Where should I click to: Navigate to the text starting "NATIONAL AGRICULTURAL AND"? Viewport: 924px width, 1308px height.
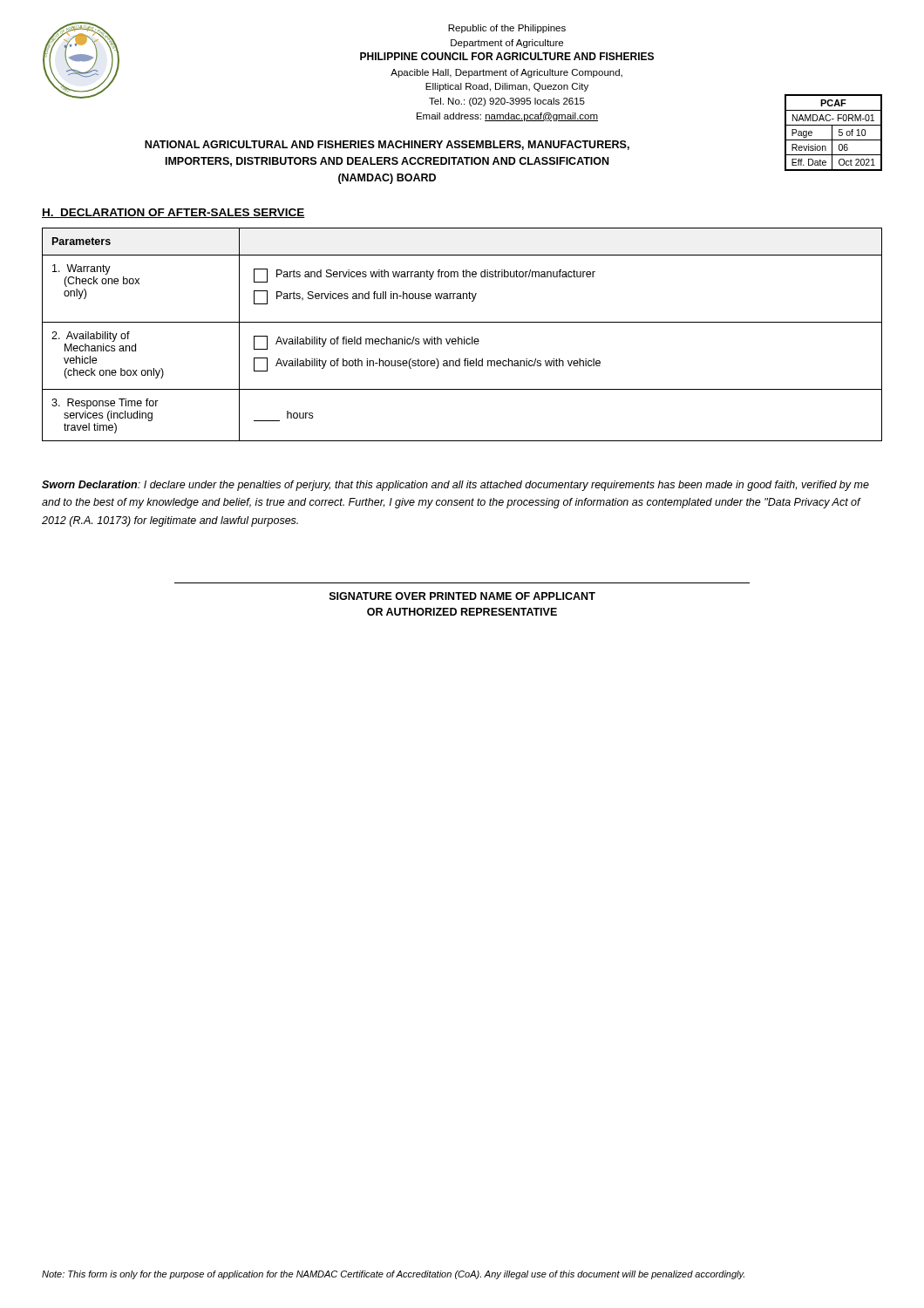(387, 162)
